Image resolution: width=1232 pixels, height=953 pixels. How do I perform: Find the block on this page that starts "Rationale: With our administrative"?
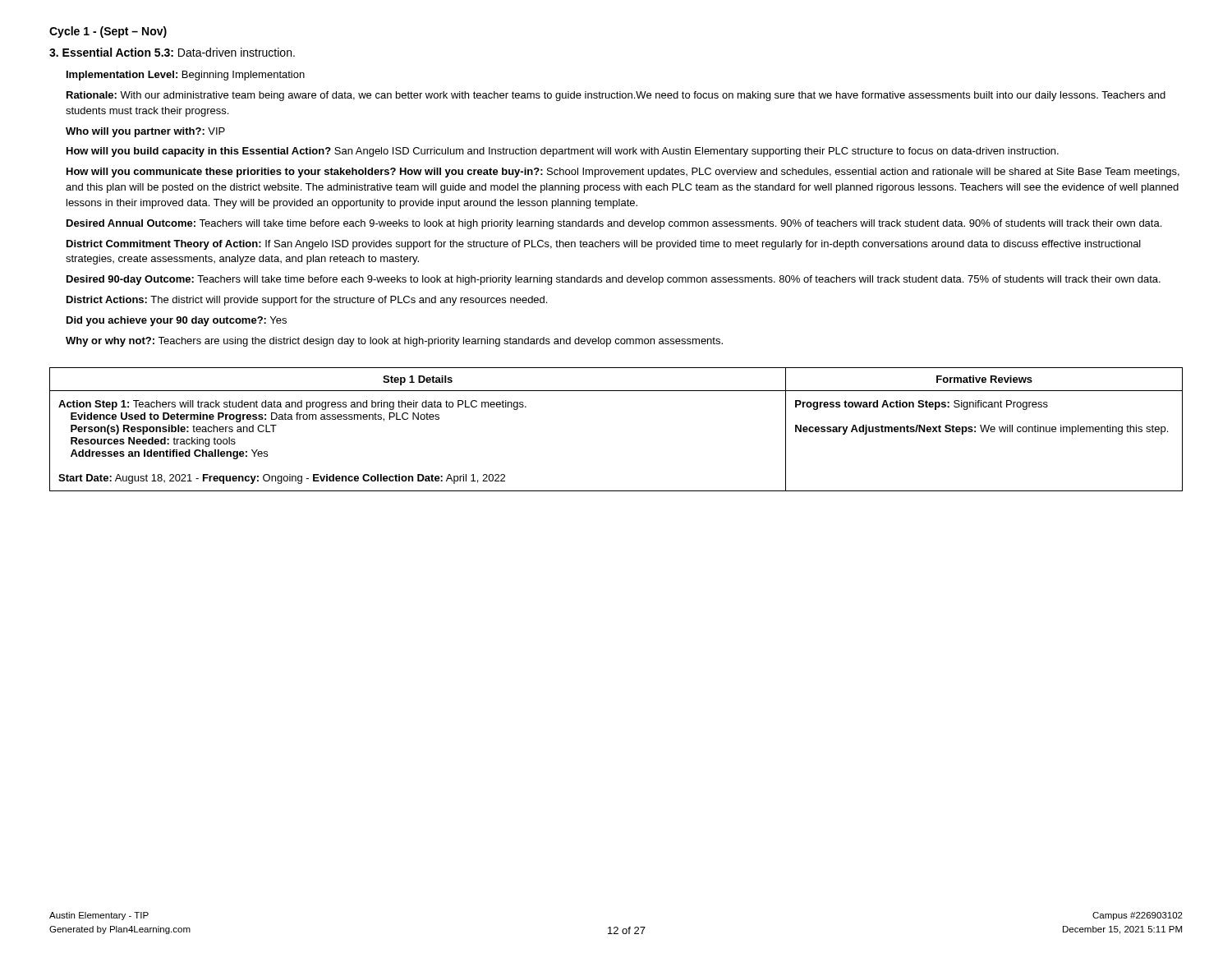[x=616, y=102]
